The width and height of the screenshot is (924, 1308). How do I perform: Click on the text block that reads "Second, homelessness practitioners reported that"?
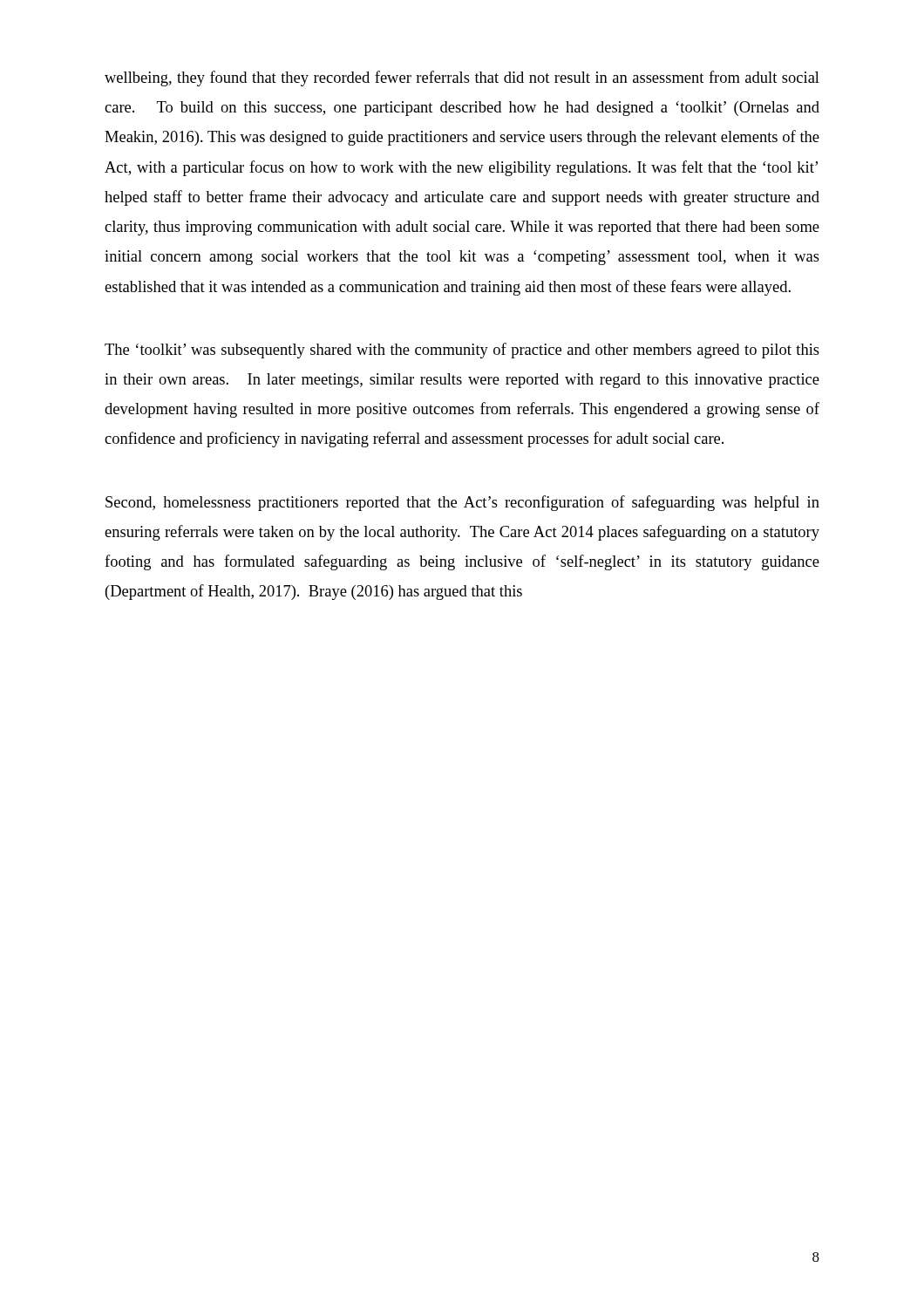[x=462, y=547]
